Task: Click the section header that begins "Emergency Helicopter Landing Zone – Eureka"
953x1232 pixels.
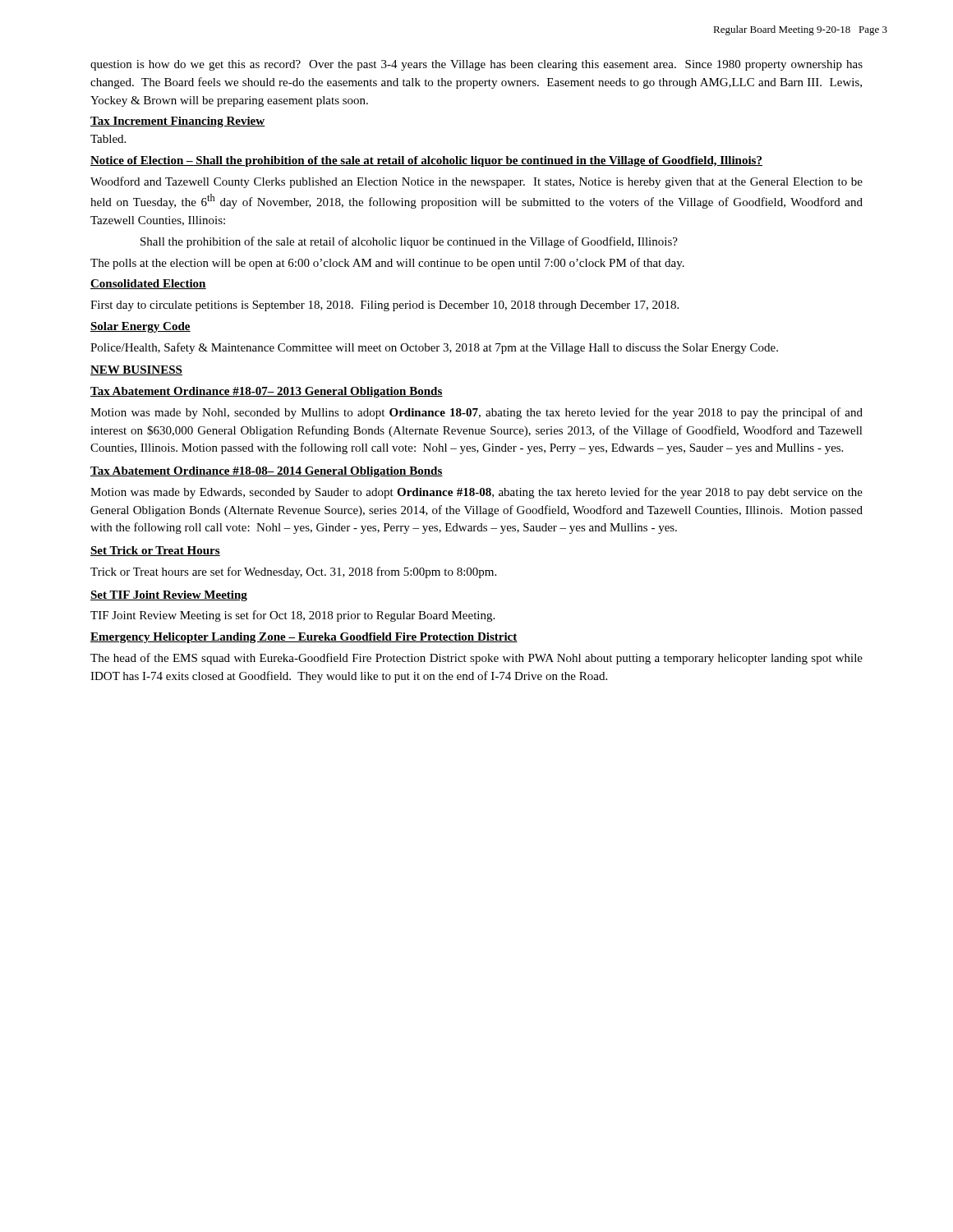Action: (x=304, y=637)
